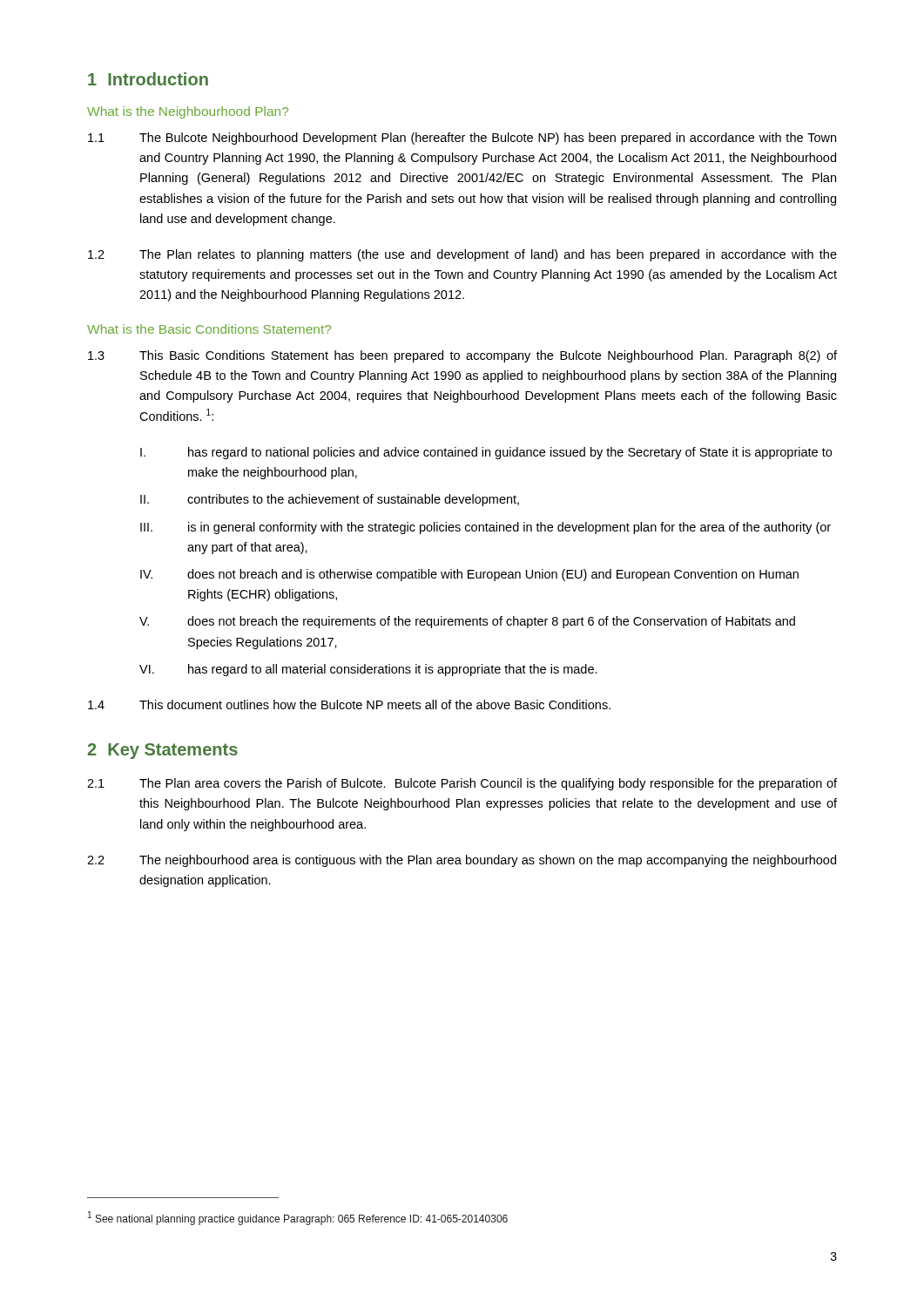Click the passage that begins "V. does not"

[x=488, y=632]
